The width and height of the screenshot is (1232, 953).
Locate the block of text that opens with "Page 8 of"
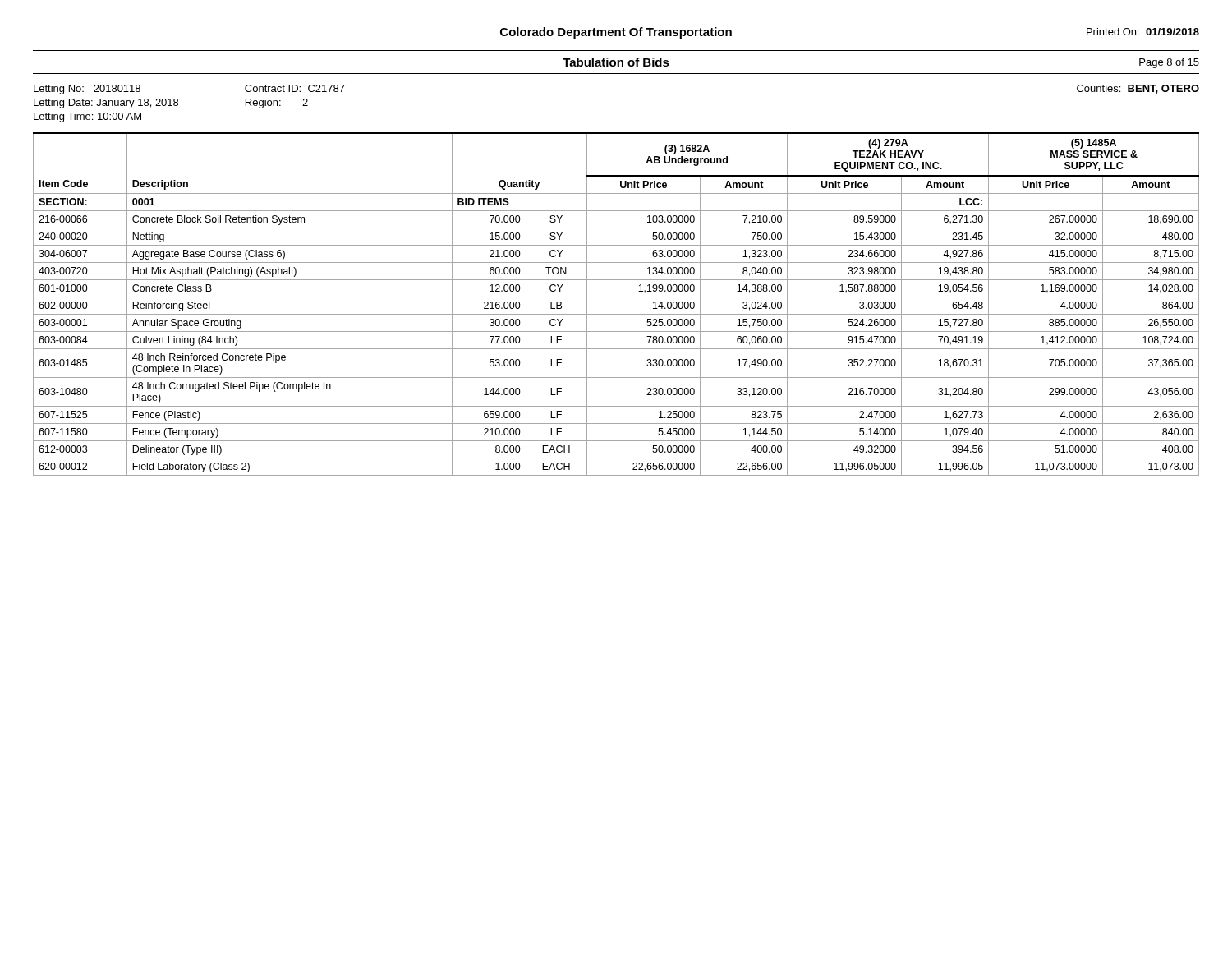(x=1169, y=62)
